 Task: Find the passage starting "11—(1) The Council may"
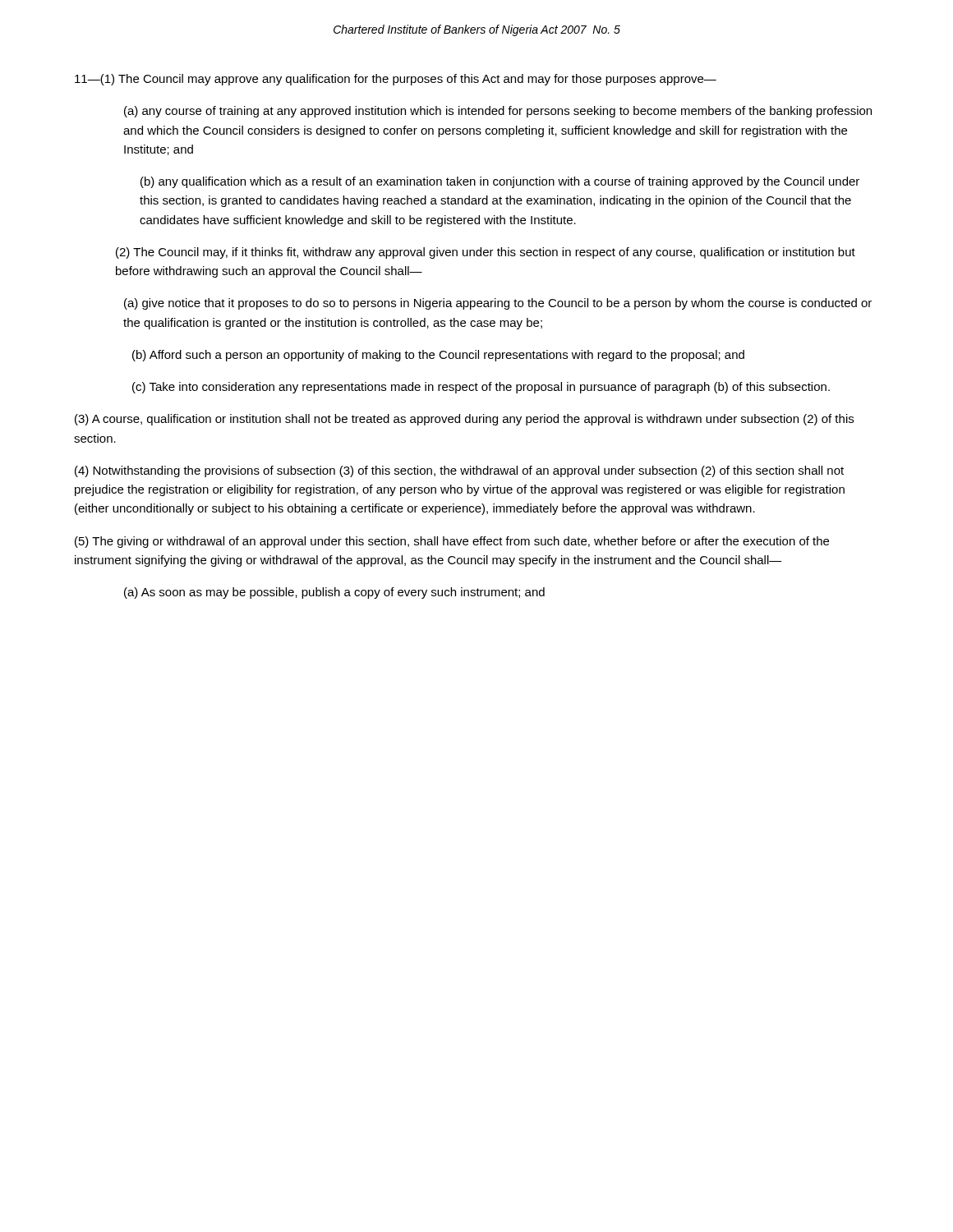(395, 78)
